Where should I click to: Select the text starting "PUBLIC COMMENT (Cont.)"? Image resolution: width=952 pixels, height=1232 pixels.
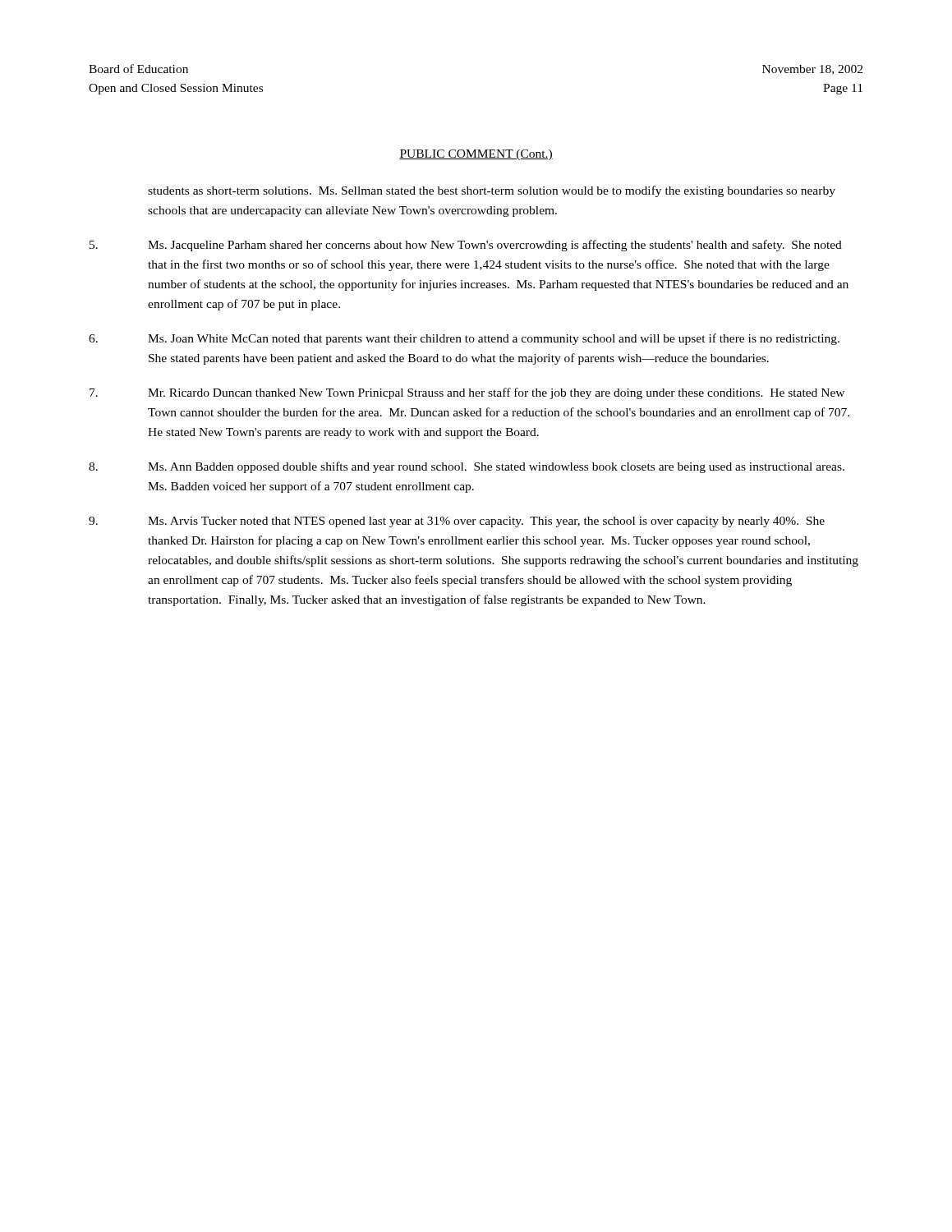coord(476,153)
